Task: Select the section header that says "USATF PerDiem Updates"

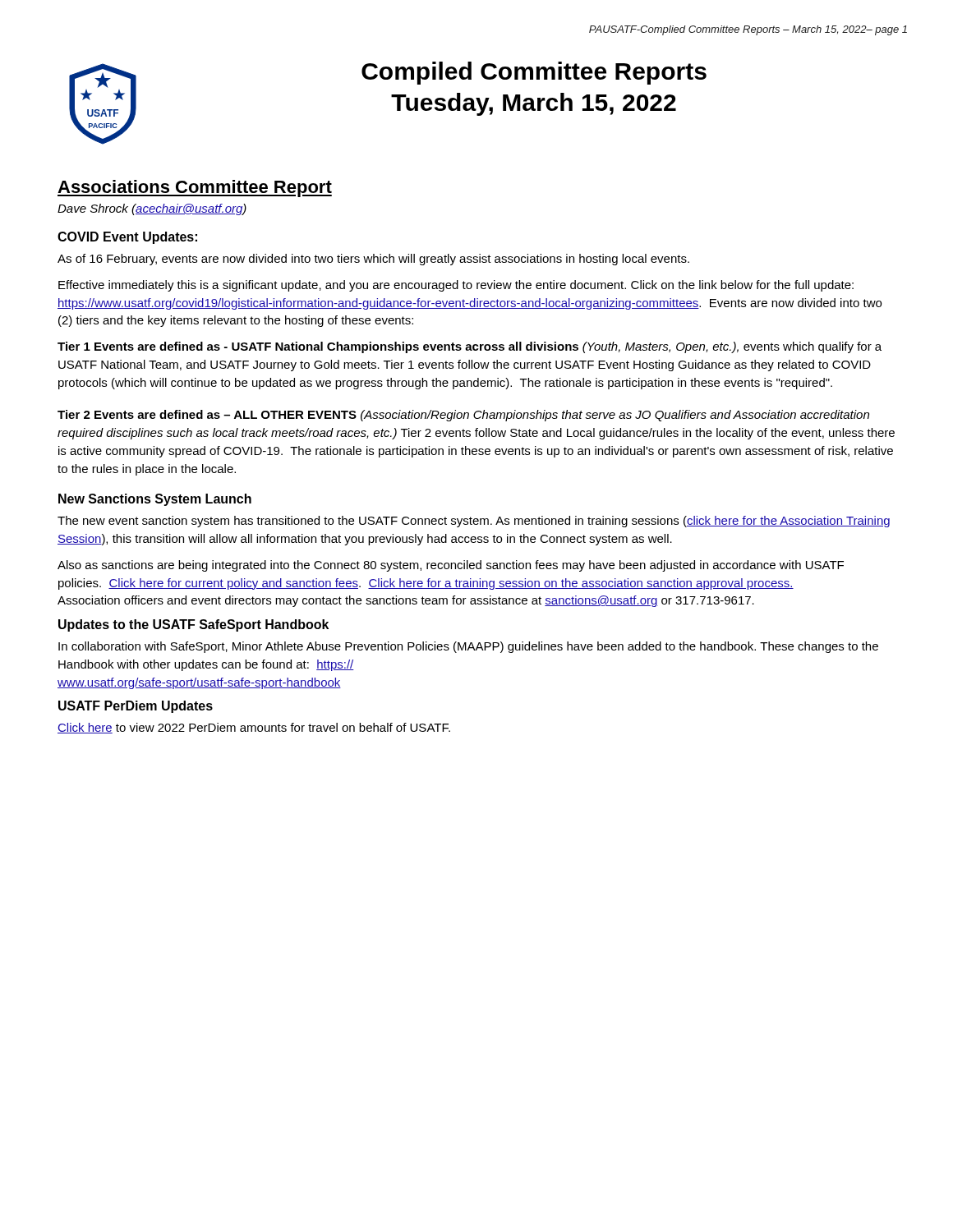Action: click(136, 707)
